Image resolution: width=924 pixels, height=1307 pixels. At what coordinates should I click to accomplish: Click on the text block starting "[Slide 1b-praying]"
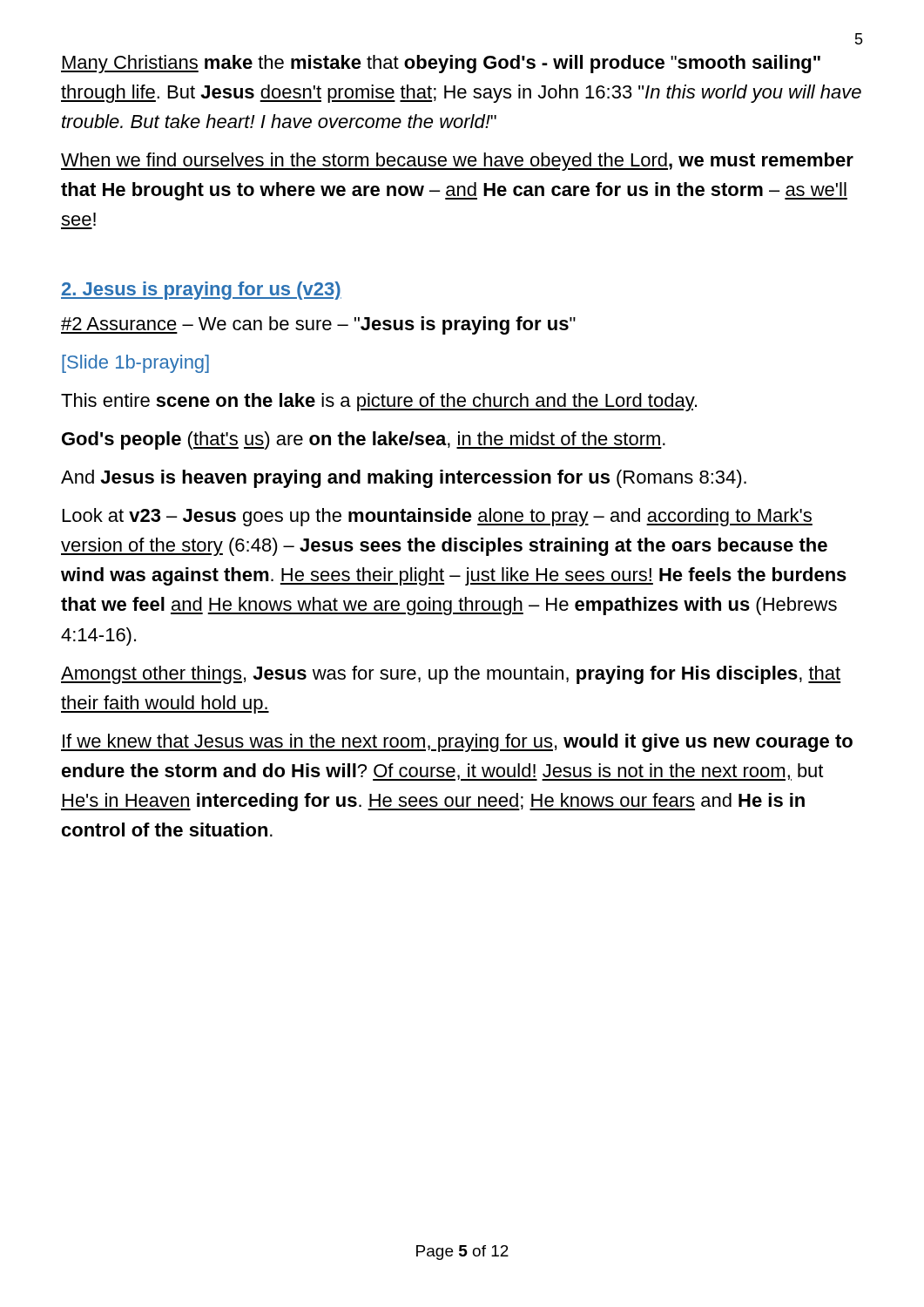pos(136,362)
